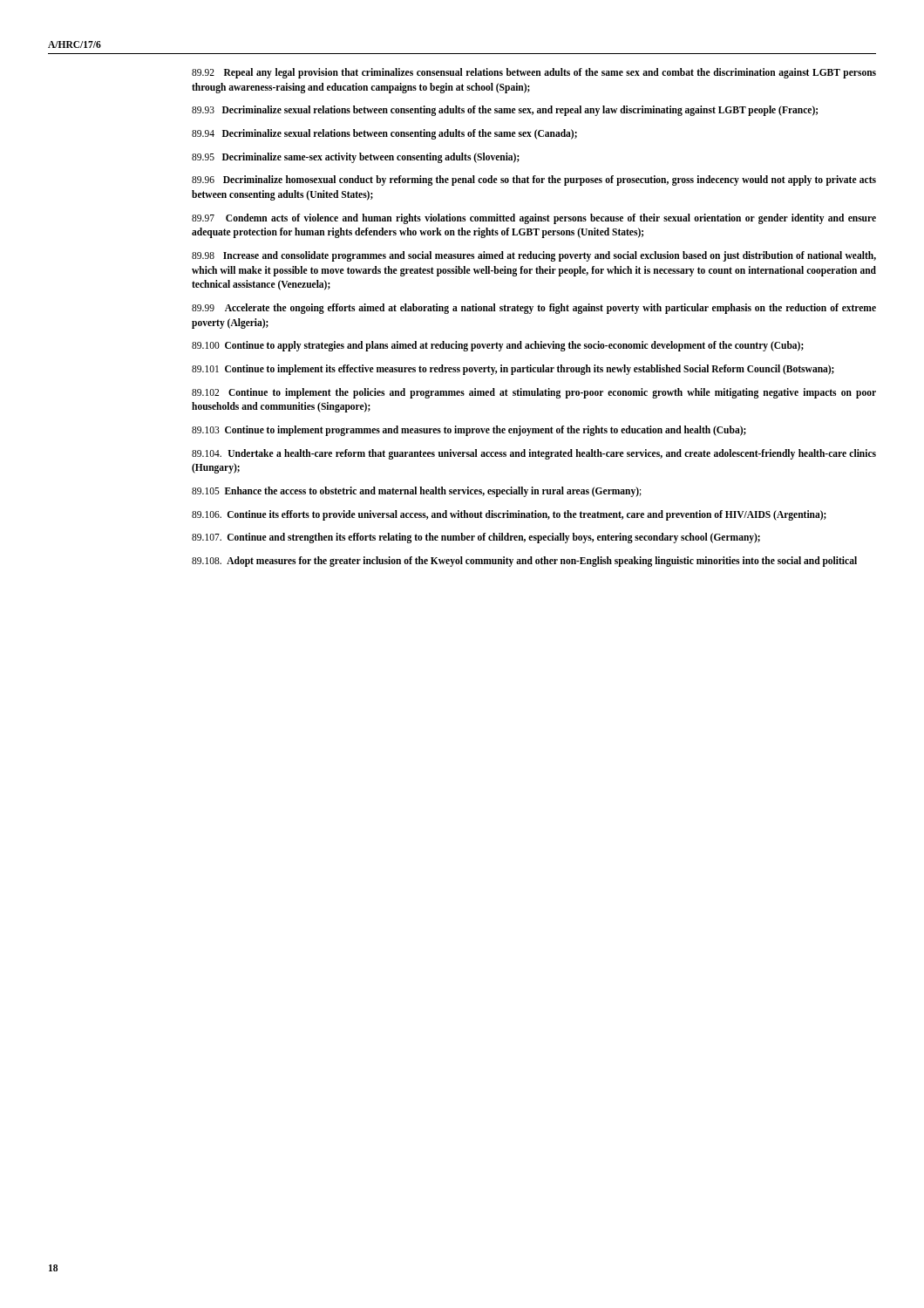The width and height of the screenshot is (924, 1308).
Task: Point to the block starting "89.98 Increase and consolidate programmes and social measures"
Action: click(x=534, y=270)
